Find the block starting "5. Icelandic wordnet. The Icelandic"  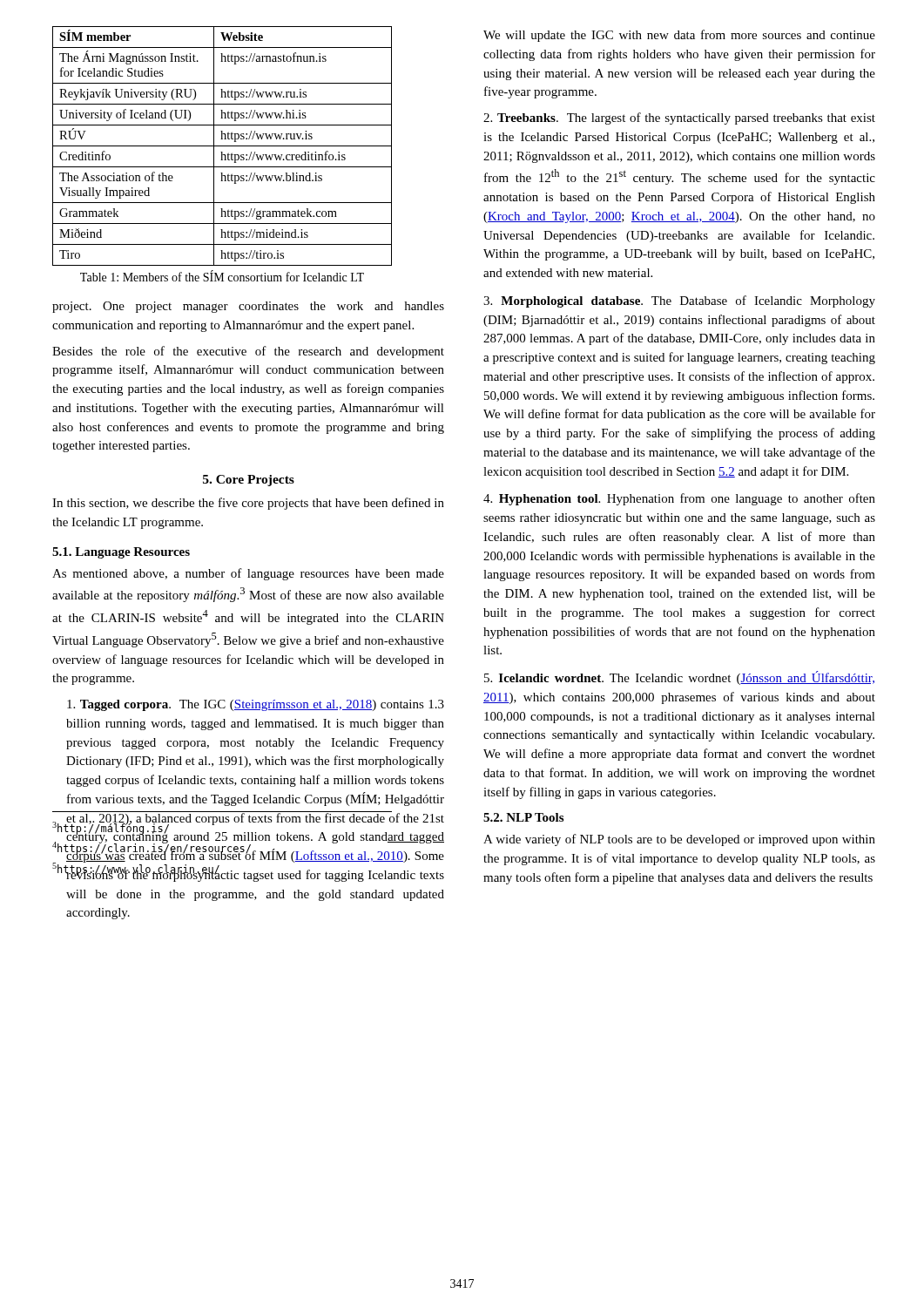point(679,735)
